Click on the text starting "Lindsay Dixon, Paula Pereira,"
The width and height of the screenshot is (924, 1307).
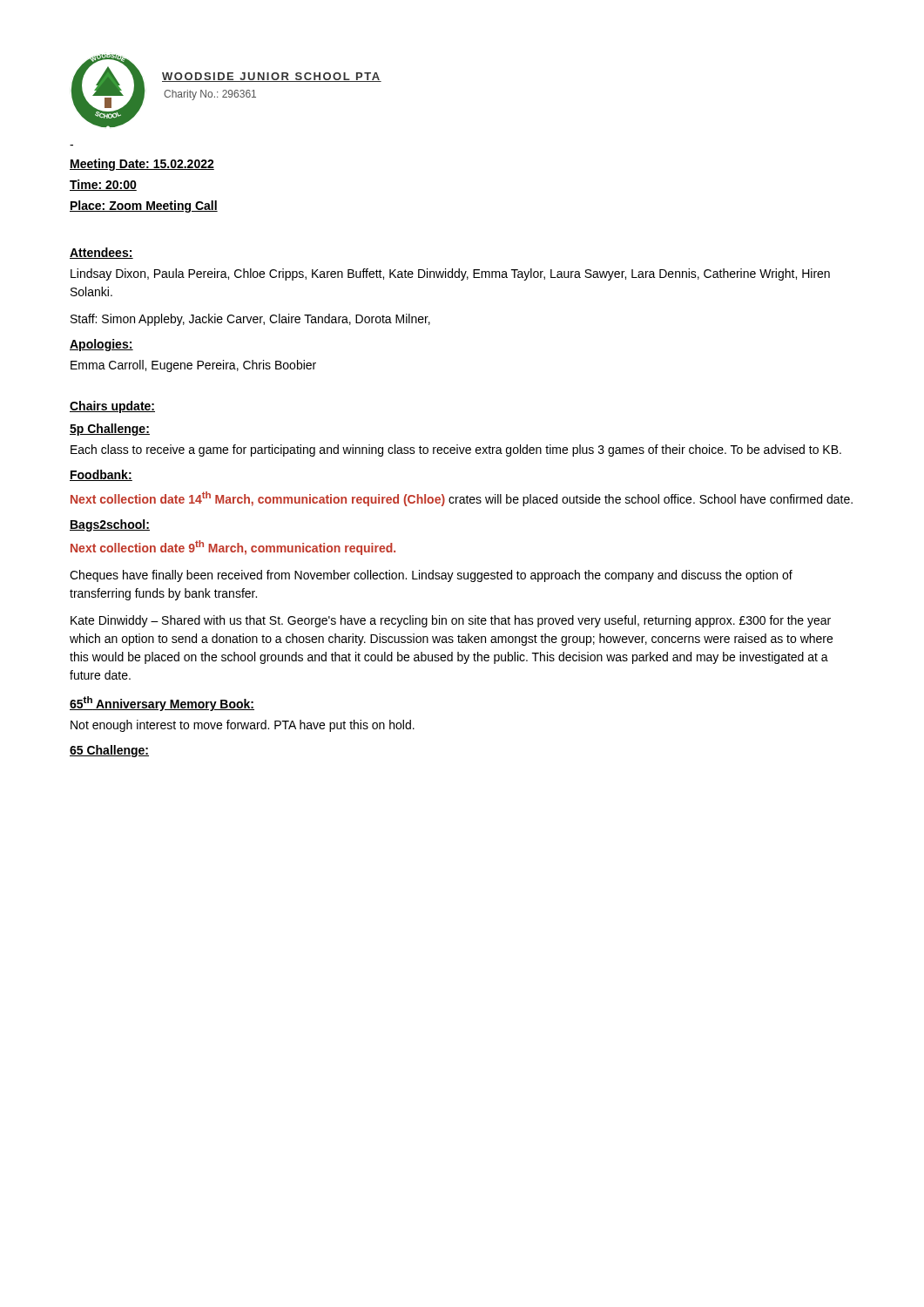[450, 283]
